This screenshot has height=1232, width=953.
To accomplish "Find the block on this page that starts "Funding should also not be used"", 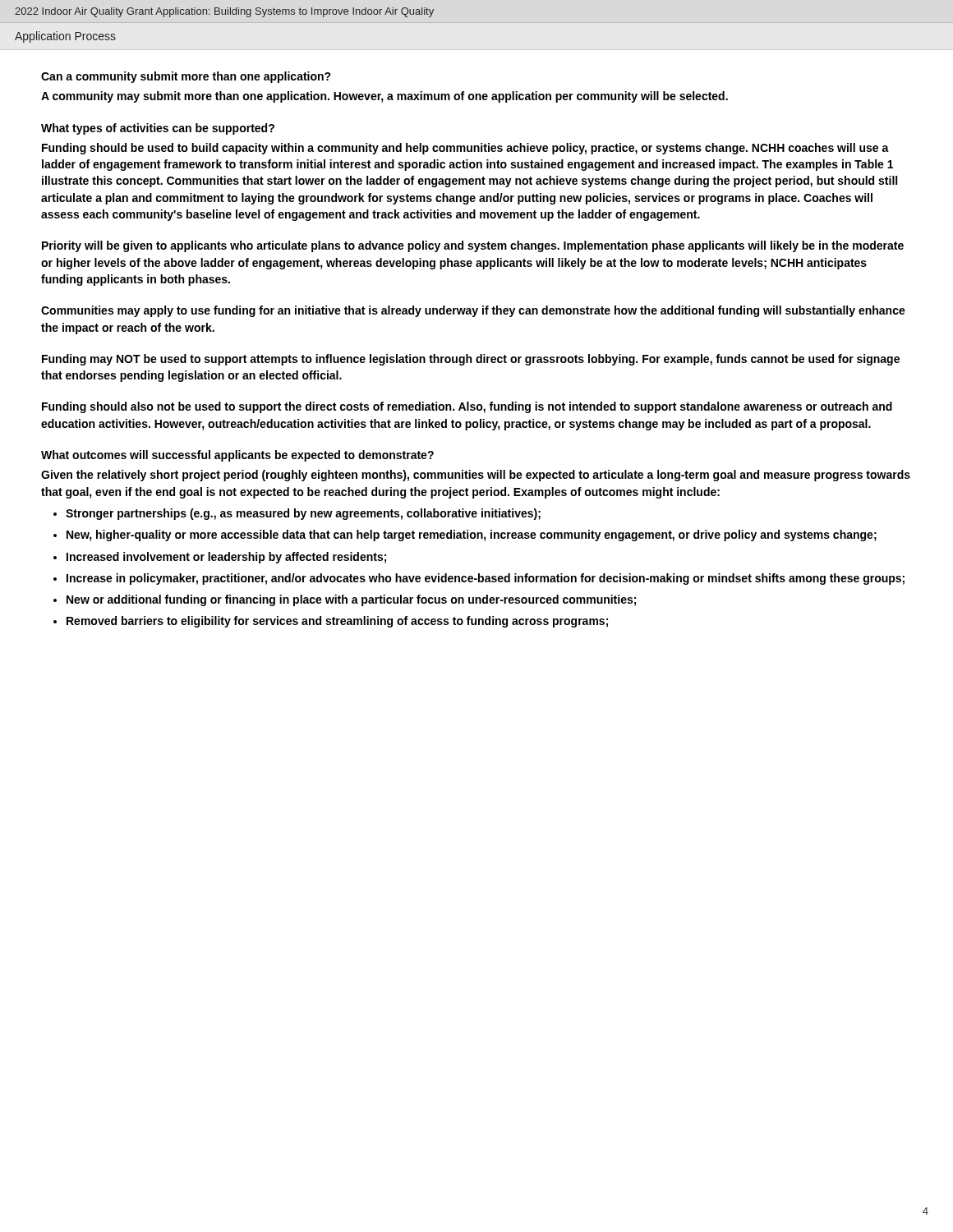I will [x=476, y=415].
